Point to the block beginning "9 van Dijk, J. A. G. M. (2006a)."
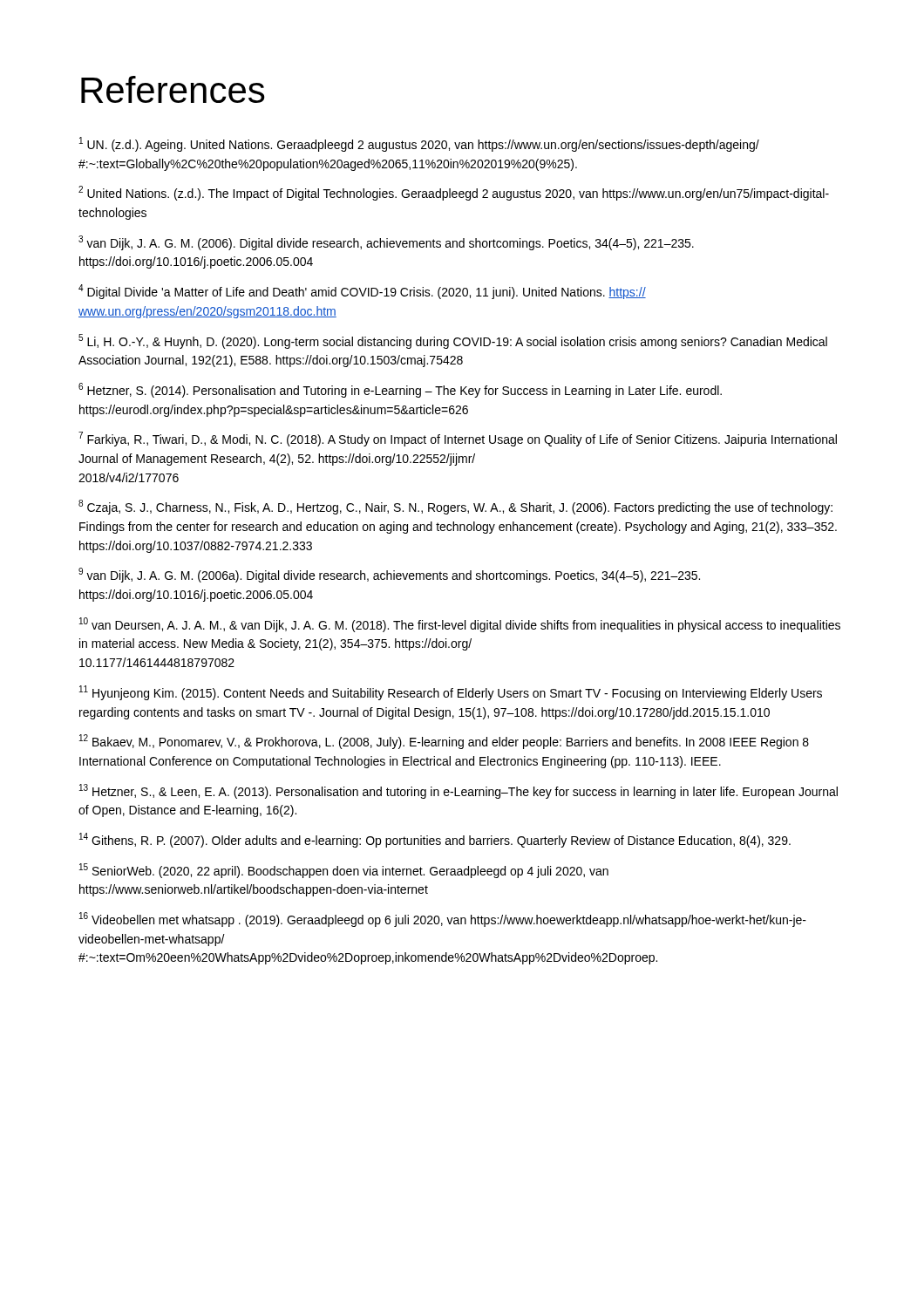The height and width of the screenshot is (1308, 924). coord(390,585)
